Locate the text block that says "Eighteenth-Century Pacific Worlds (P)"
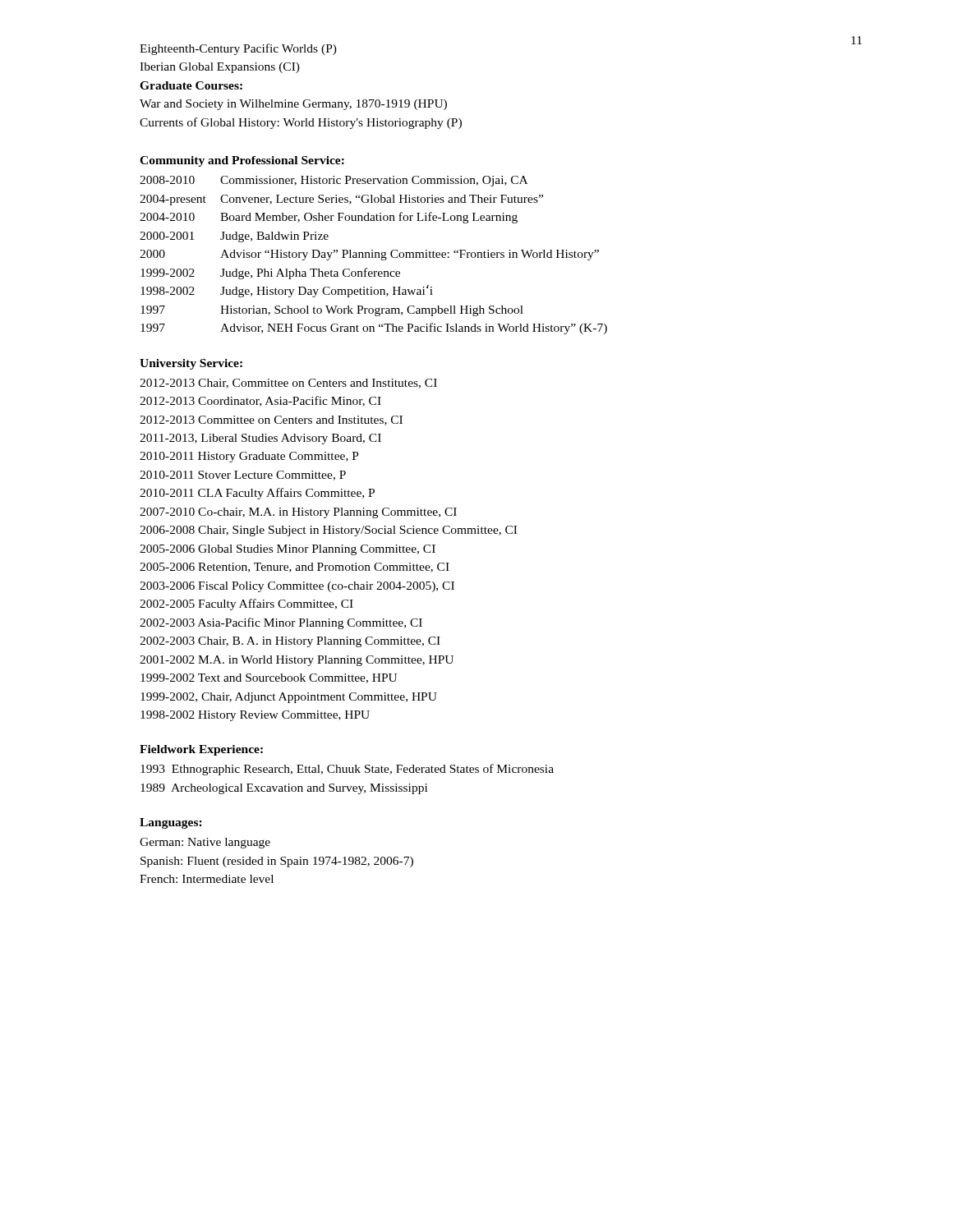This screenshot has height=1232, width=953. pos(238,49)
